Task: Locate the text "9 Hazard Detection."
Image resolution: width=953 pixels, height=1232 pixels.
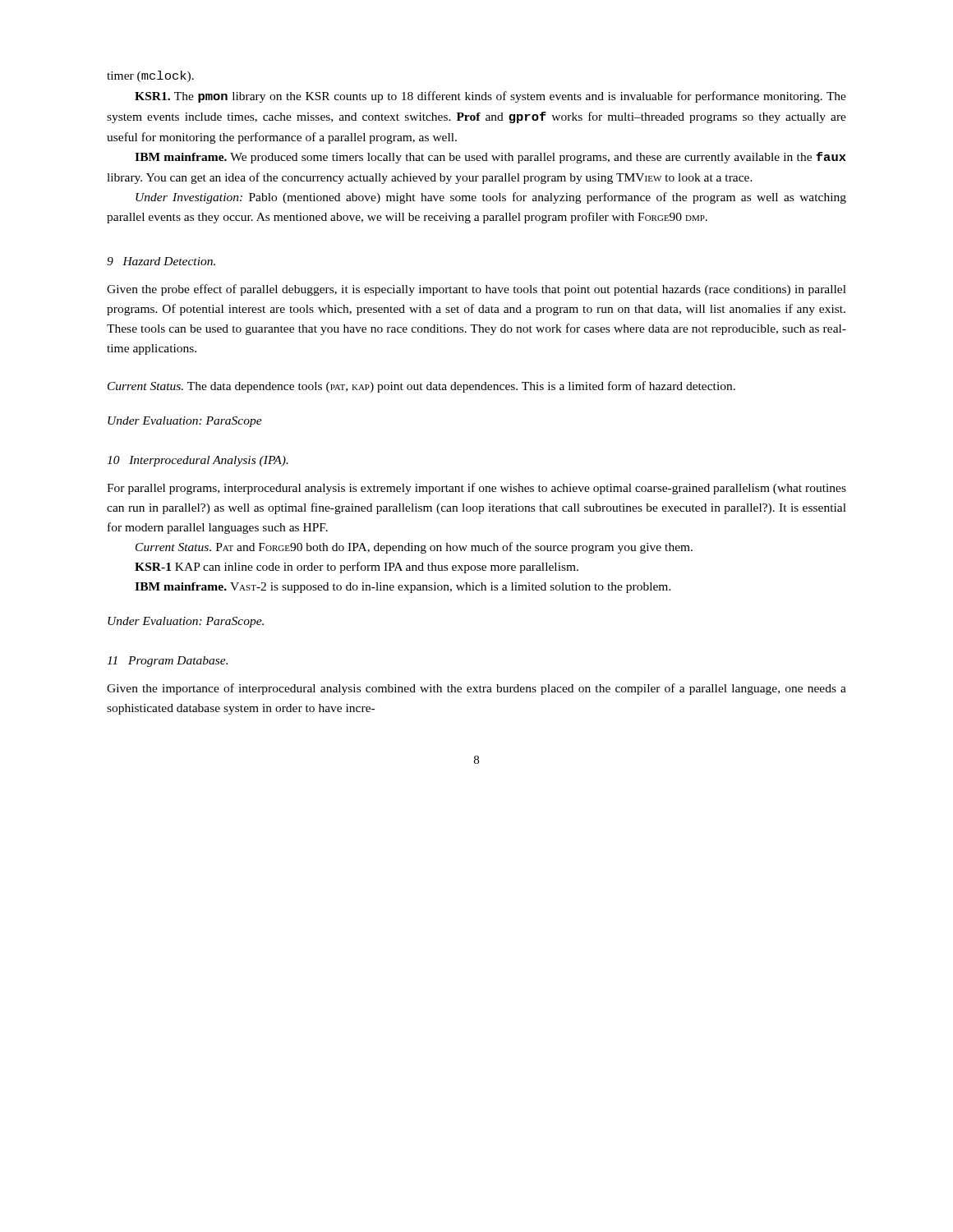Action: click(x=161, y=261)
